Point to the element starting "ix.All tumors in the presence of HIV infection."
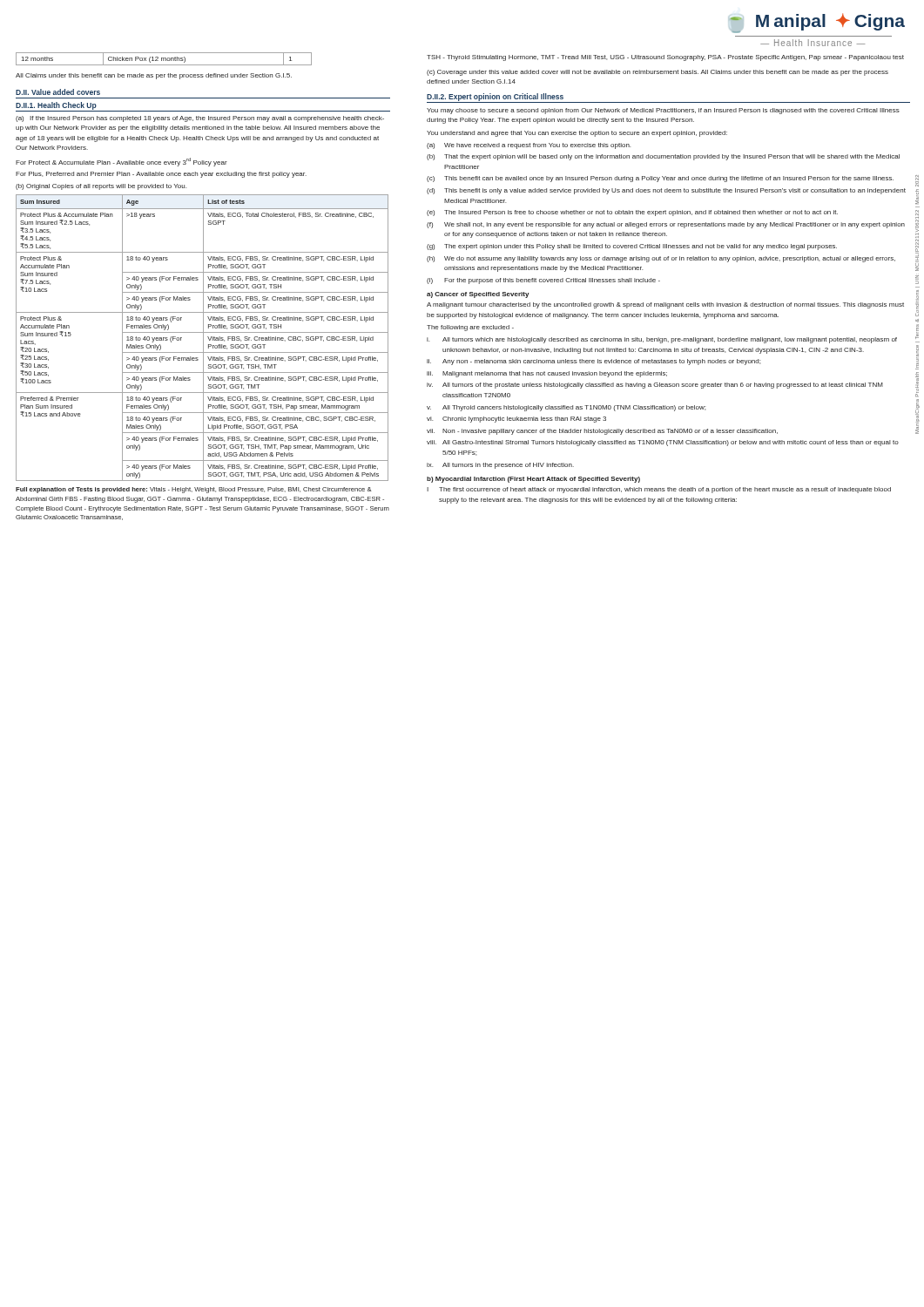This screenshot has width=924, height=1307. click(x=500, y=465)
